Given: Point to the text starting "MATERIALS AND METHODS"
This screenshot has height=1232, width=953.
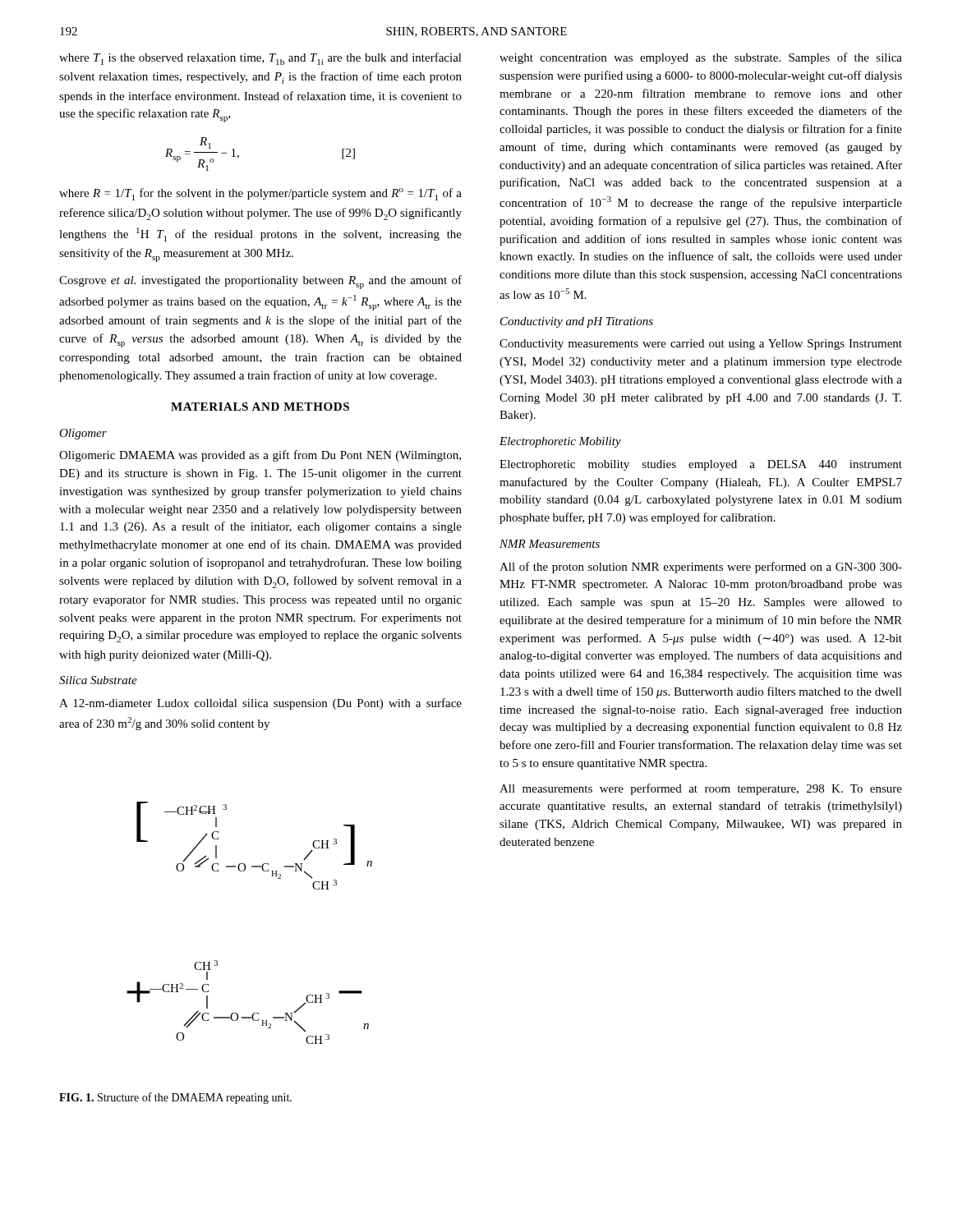Looking at the screenshot, I should click(x=260, y=406).
